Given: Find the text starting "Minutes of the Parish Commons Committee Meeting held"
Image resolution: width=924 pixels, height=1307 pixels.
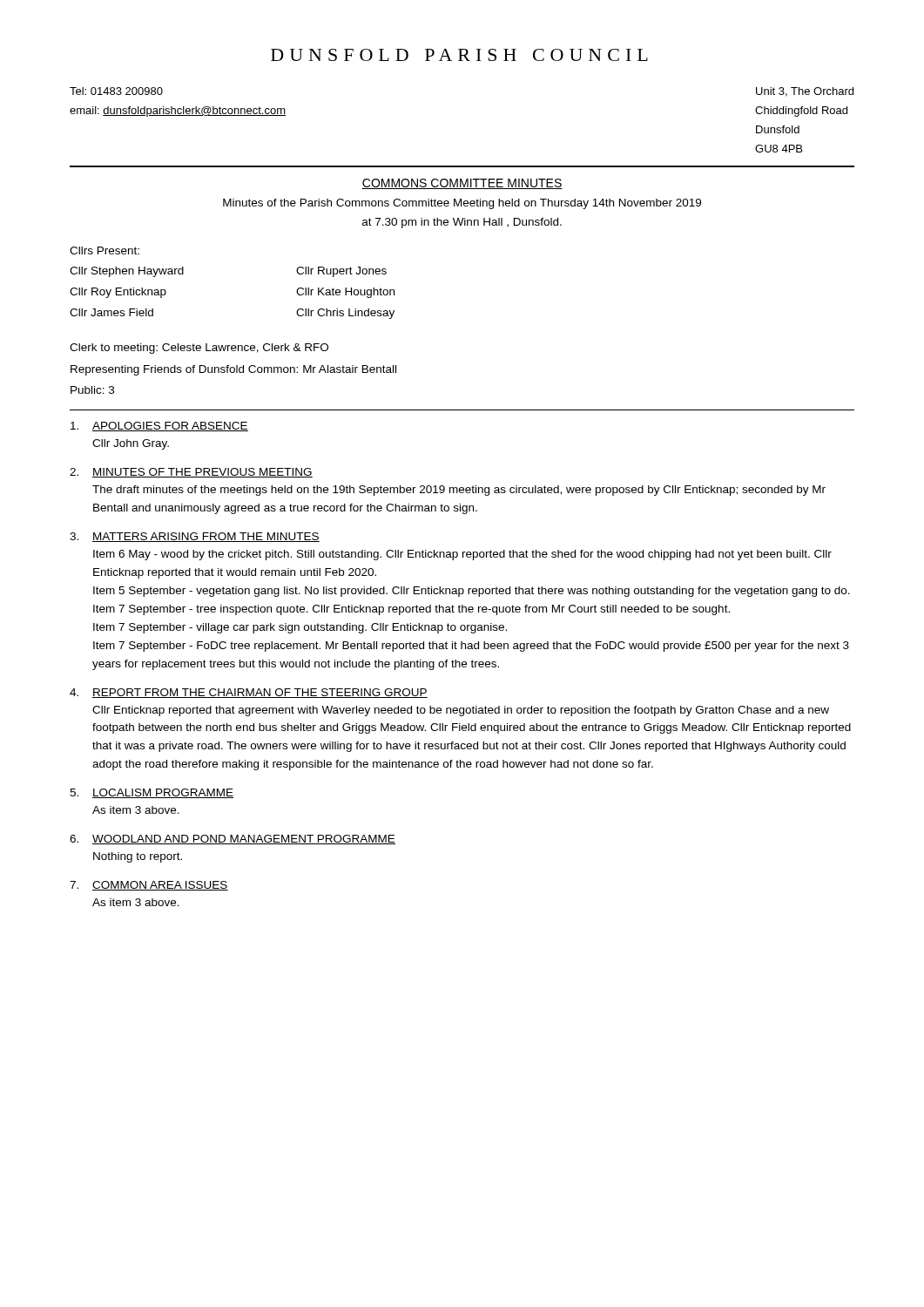Looking at the screenshot, I should (462, 212).
